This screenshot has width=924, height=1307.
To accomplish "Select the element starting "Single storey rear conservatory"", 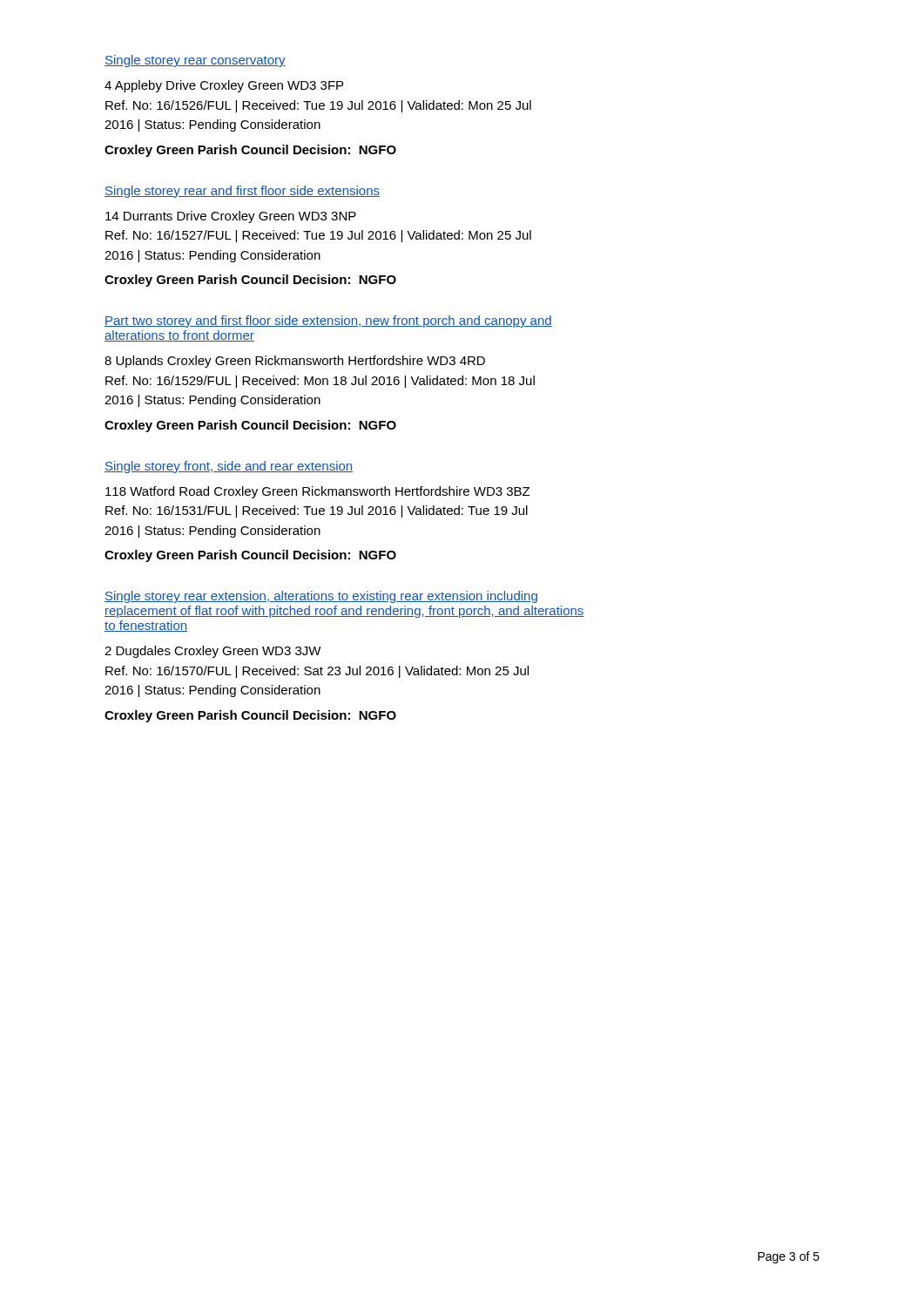I will [x=195, y=60].
